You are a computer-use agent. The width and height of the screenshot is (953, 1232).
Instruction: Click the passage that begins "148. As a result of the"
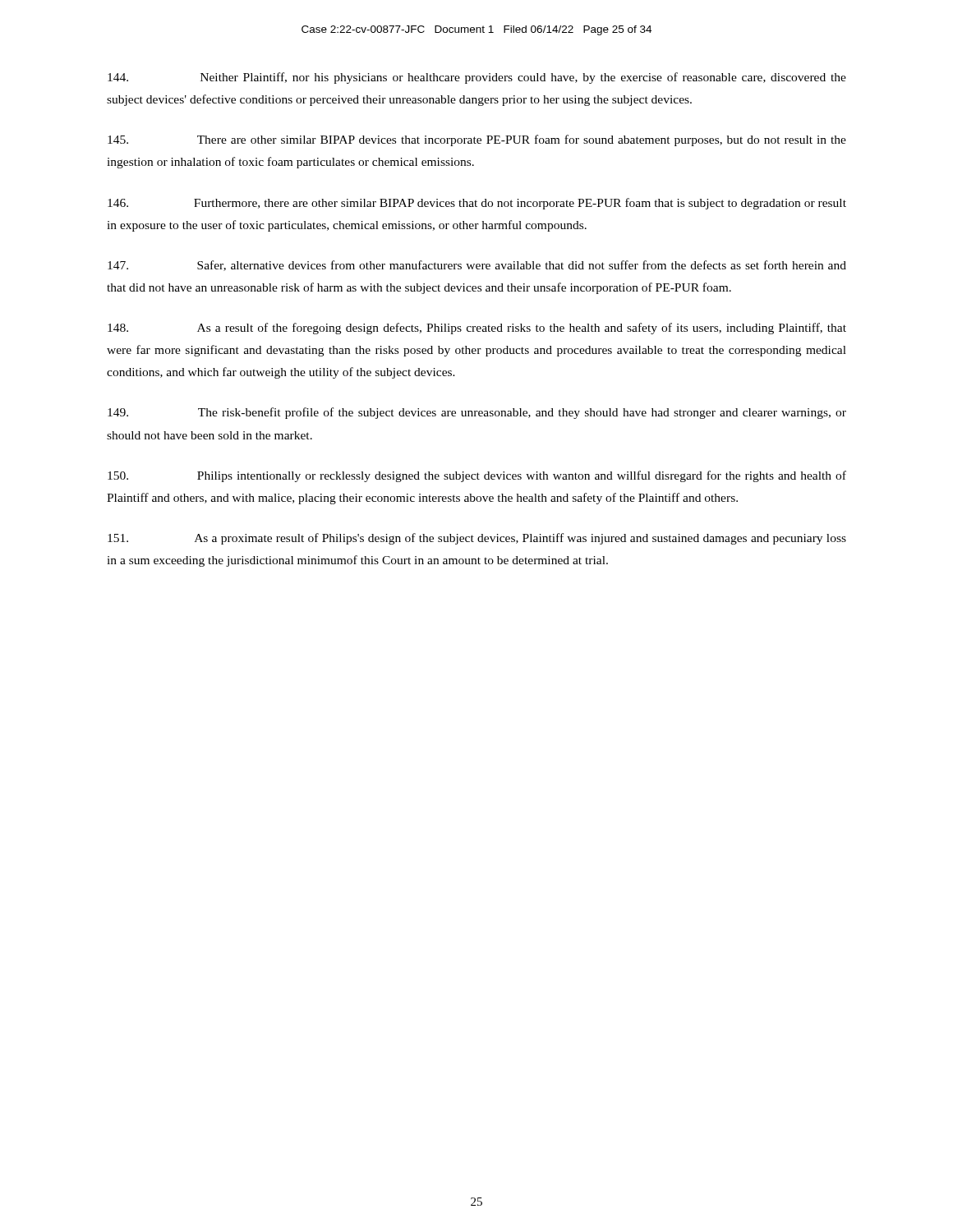[476, 348]
